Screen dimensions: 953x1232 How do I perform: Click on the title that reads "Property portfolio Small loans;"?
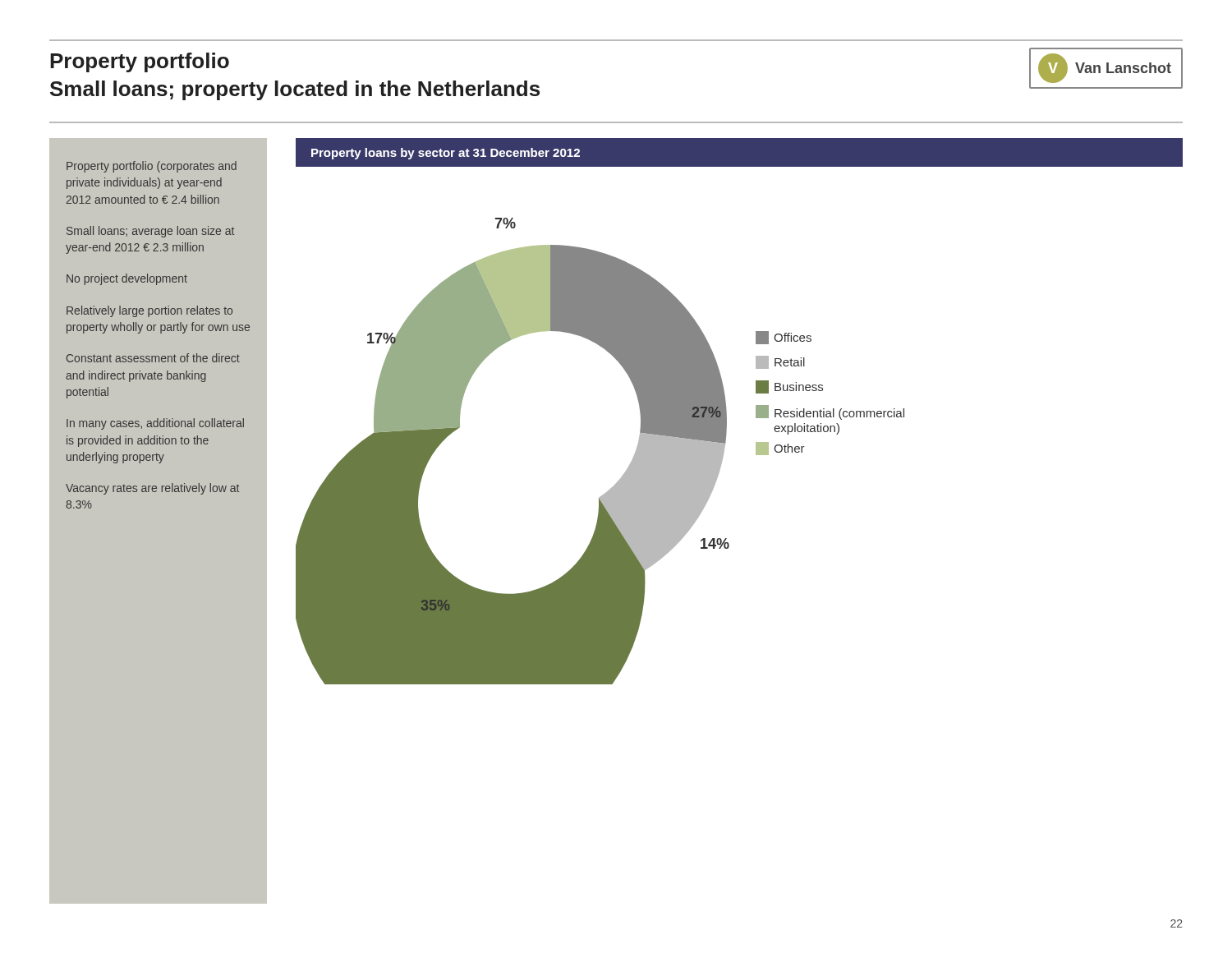pyautogui.click(x=295, y=75)
